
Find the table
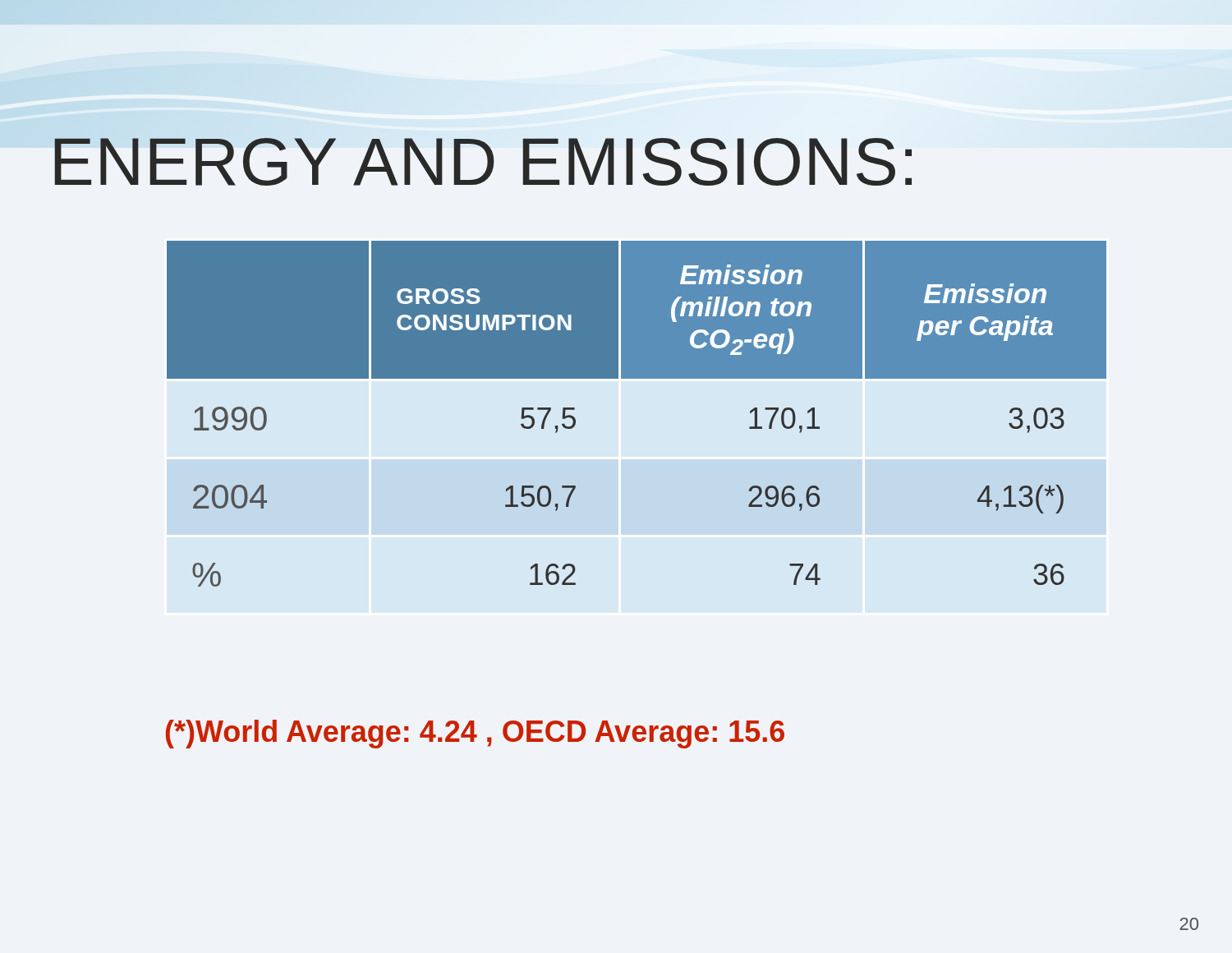[x=637, y=427]
